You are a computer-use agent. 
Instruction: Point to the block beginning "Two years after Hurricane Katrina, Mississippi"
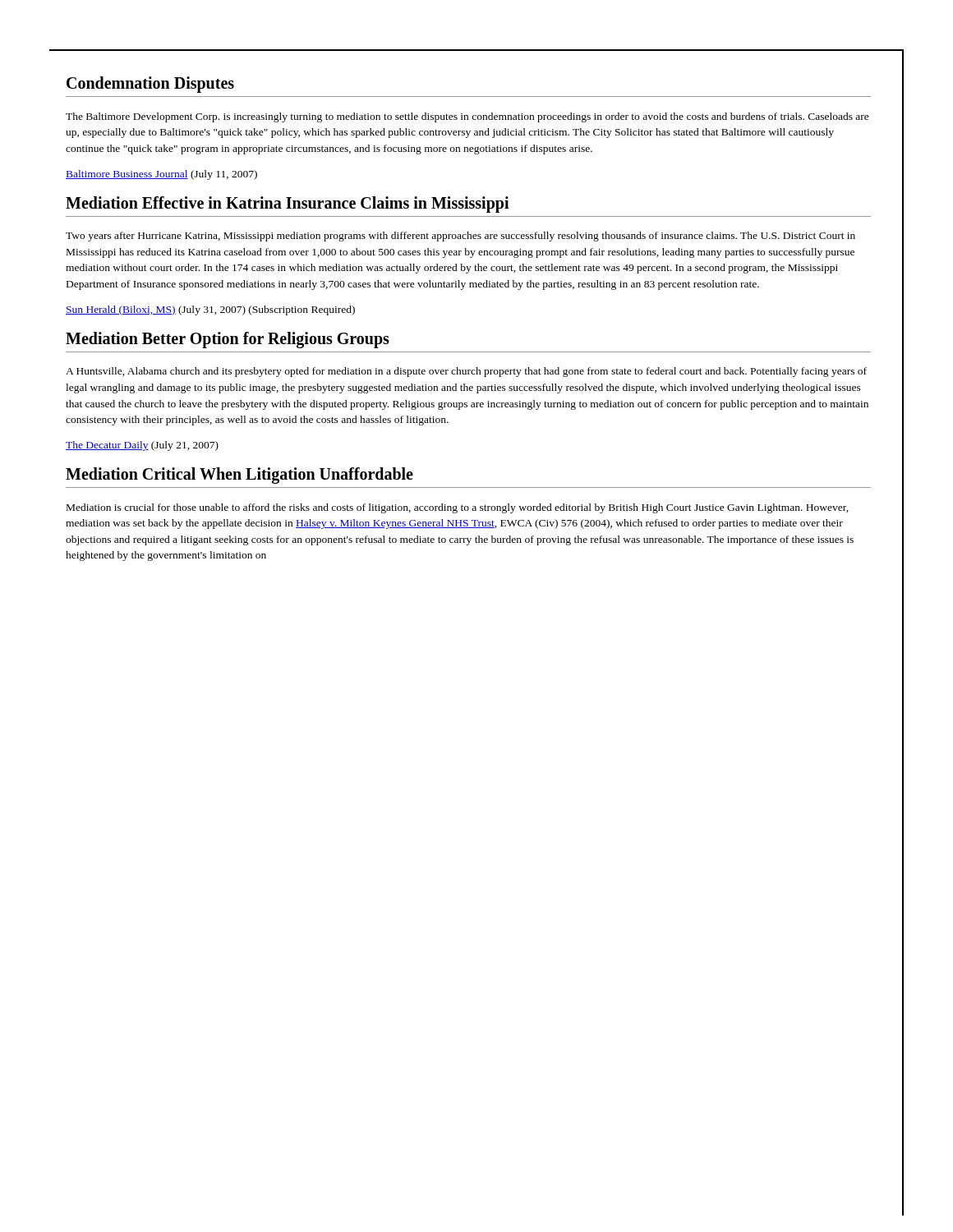coord(468,260)
